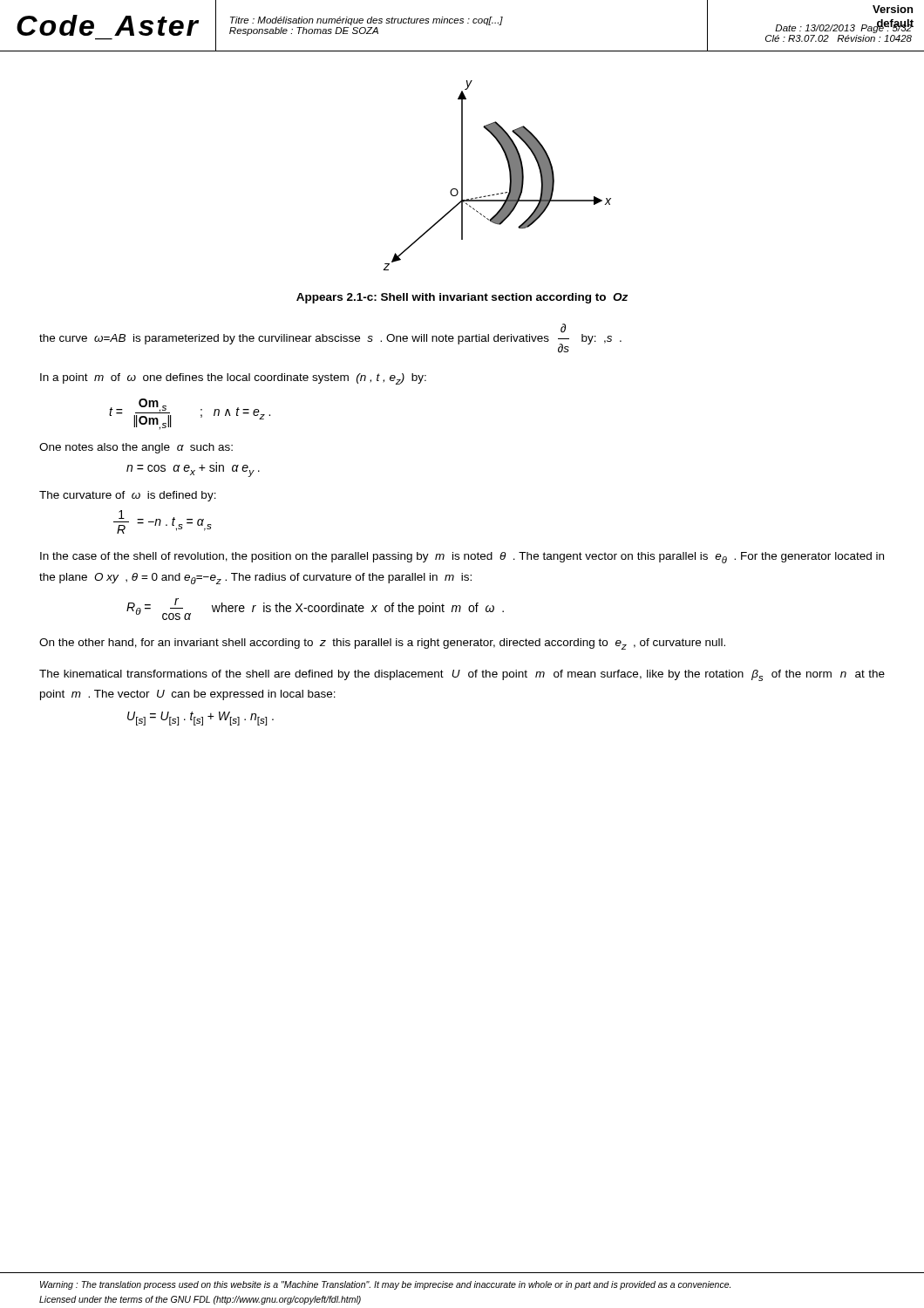Point to the block starting "n = cos α ex +"
The width and height of the screenshot is (924, 1308).
(193, 469)
